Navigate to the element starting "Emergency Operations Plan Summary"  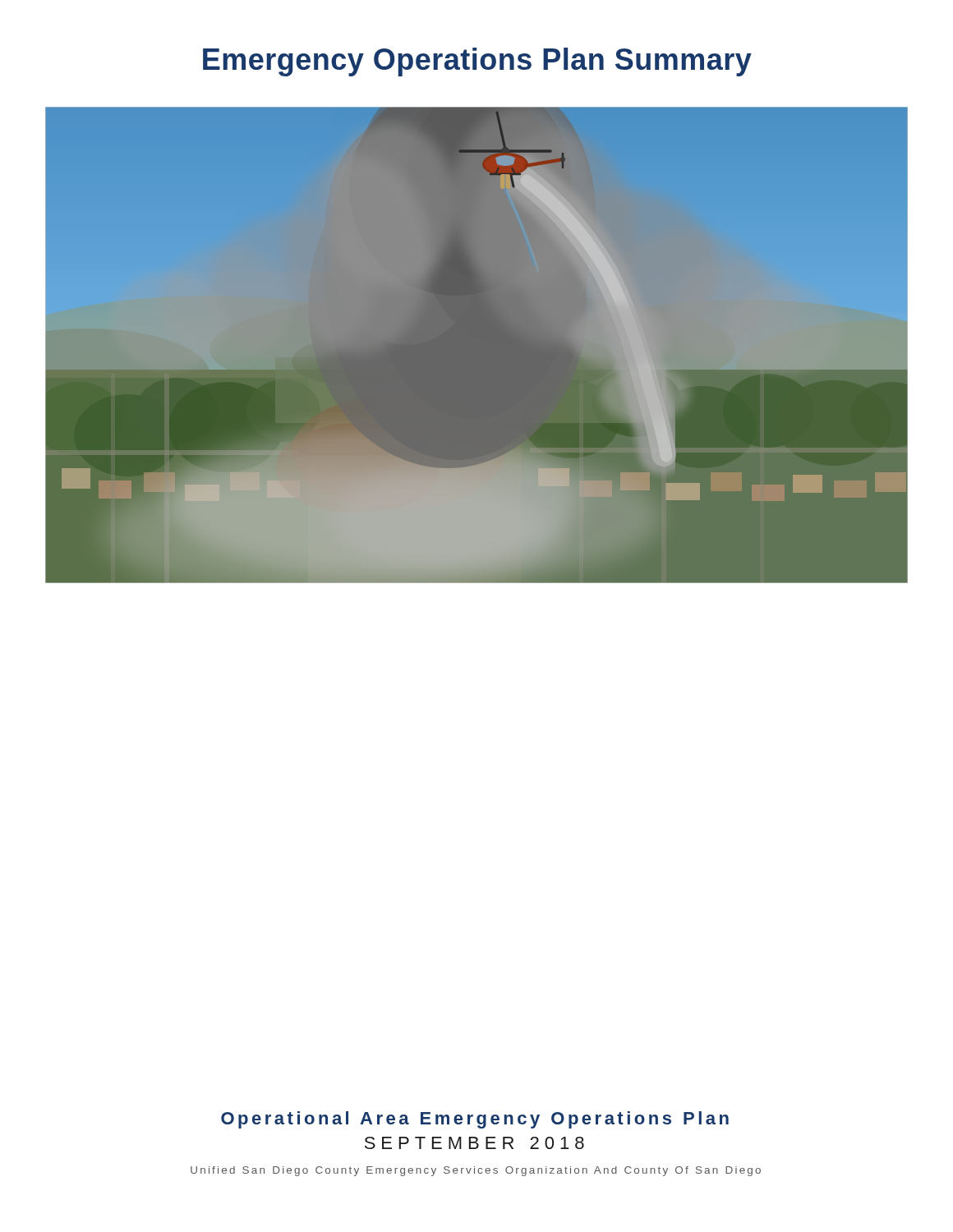[x=476, y=60]
